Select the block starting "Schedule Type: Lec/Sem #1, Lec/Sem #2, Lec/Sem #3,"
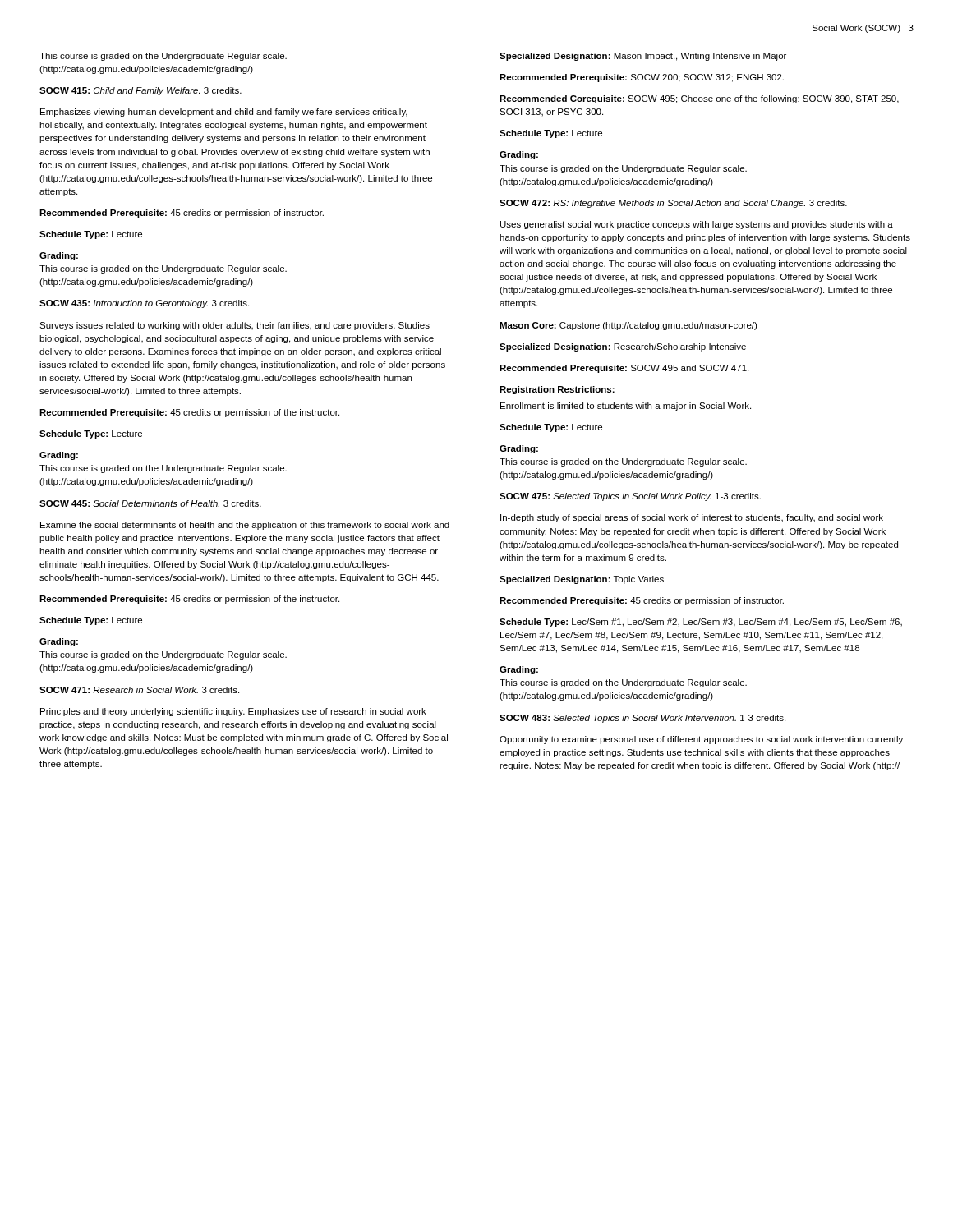 (x=705, y=635)
